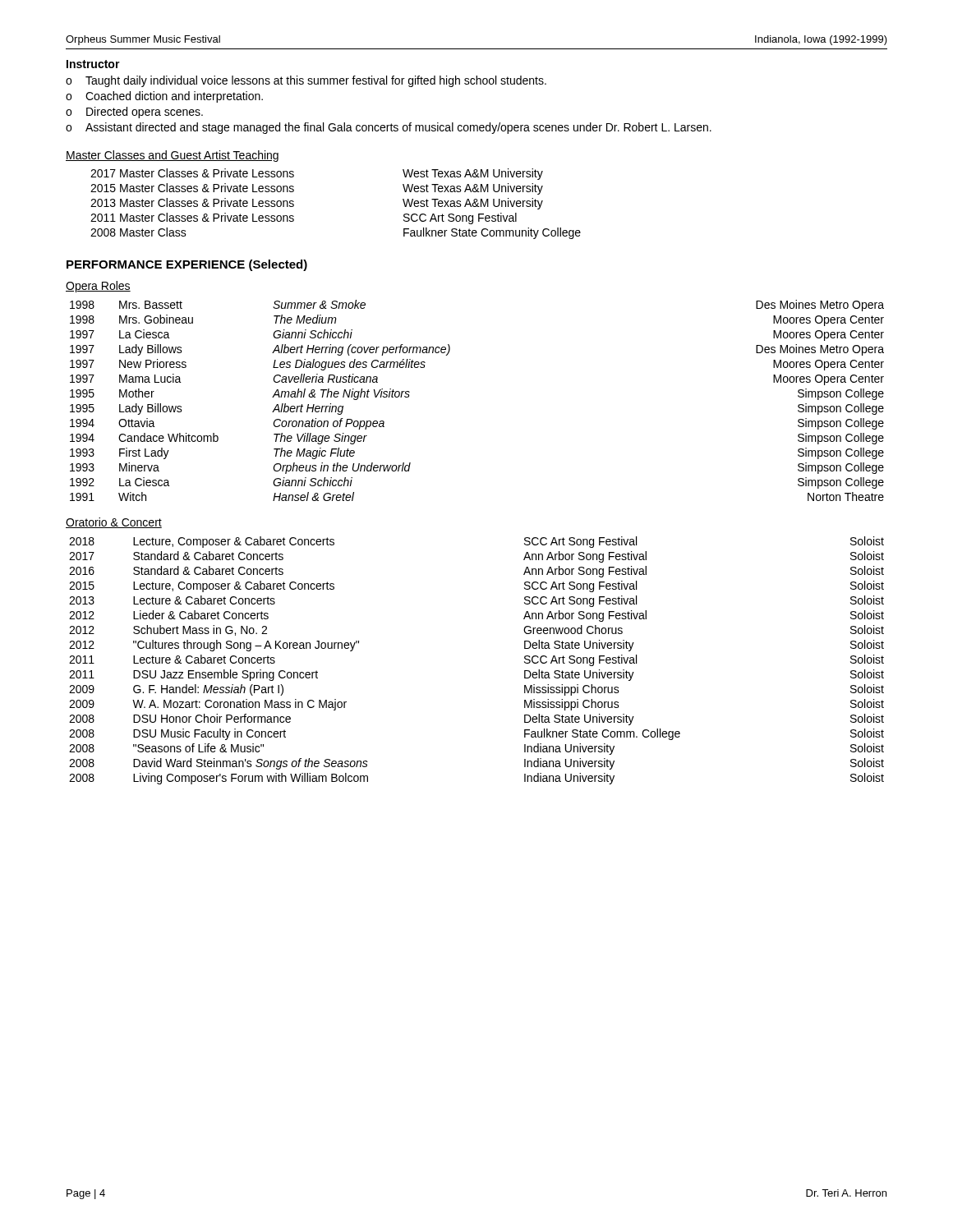Click where it says "o Directed opera scenes."
The image size is (953, 1232).
click(x=135, y=112)
